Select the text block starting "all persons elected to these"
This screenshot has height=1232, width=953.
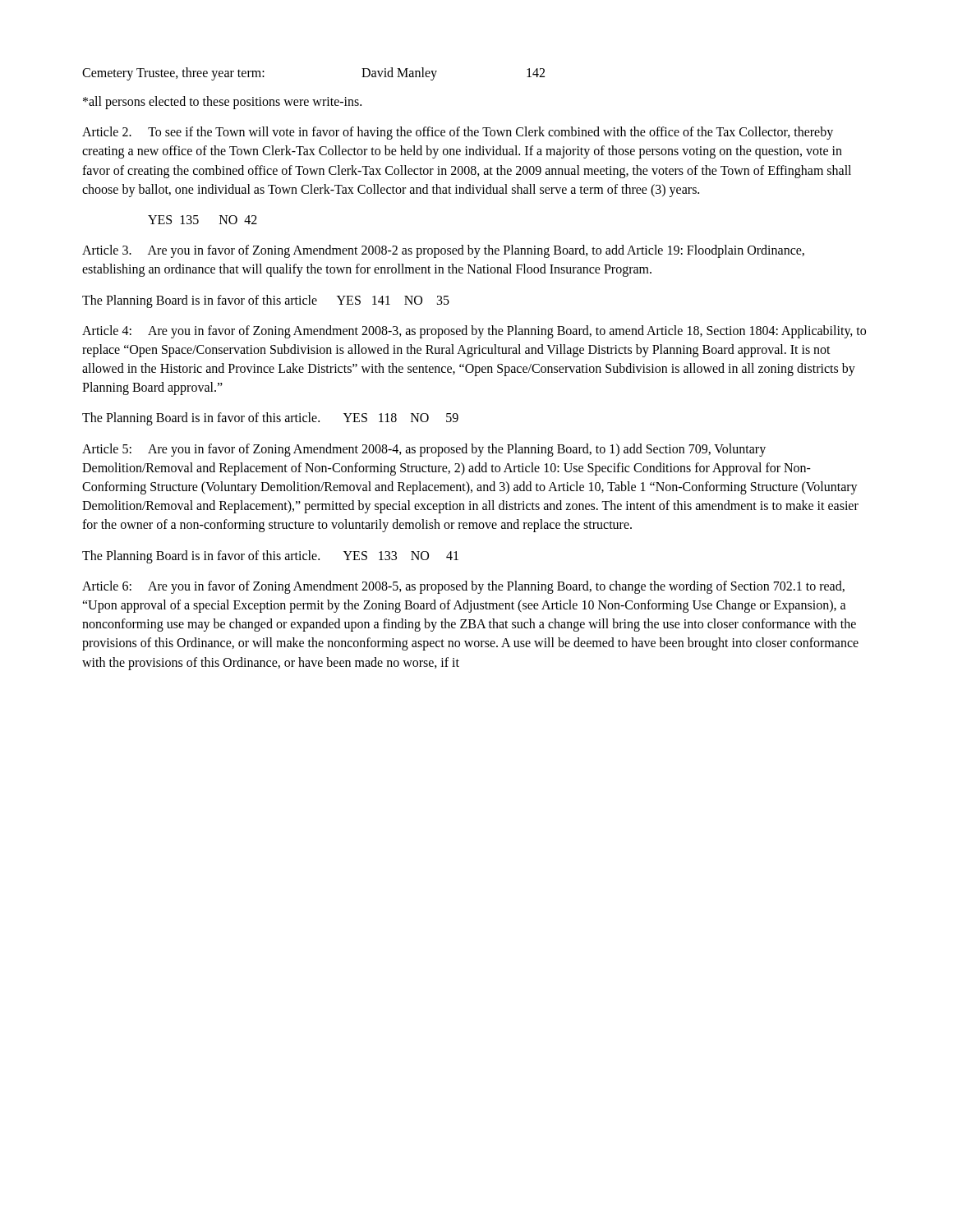pyautogui.click(x=222, y=101)
